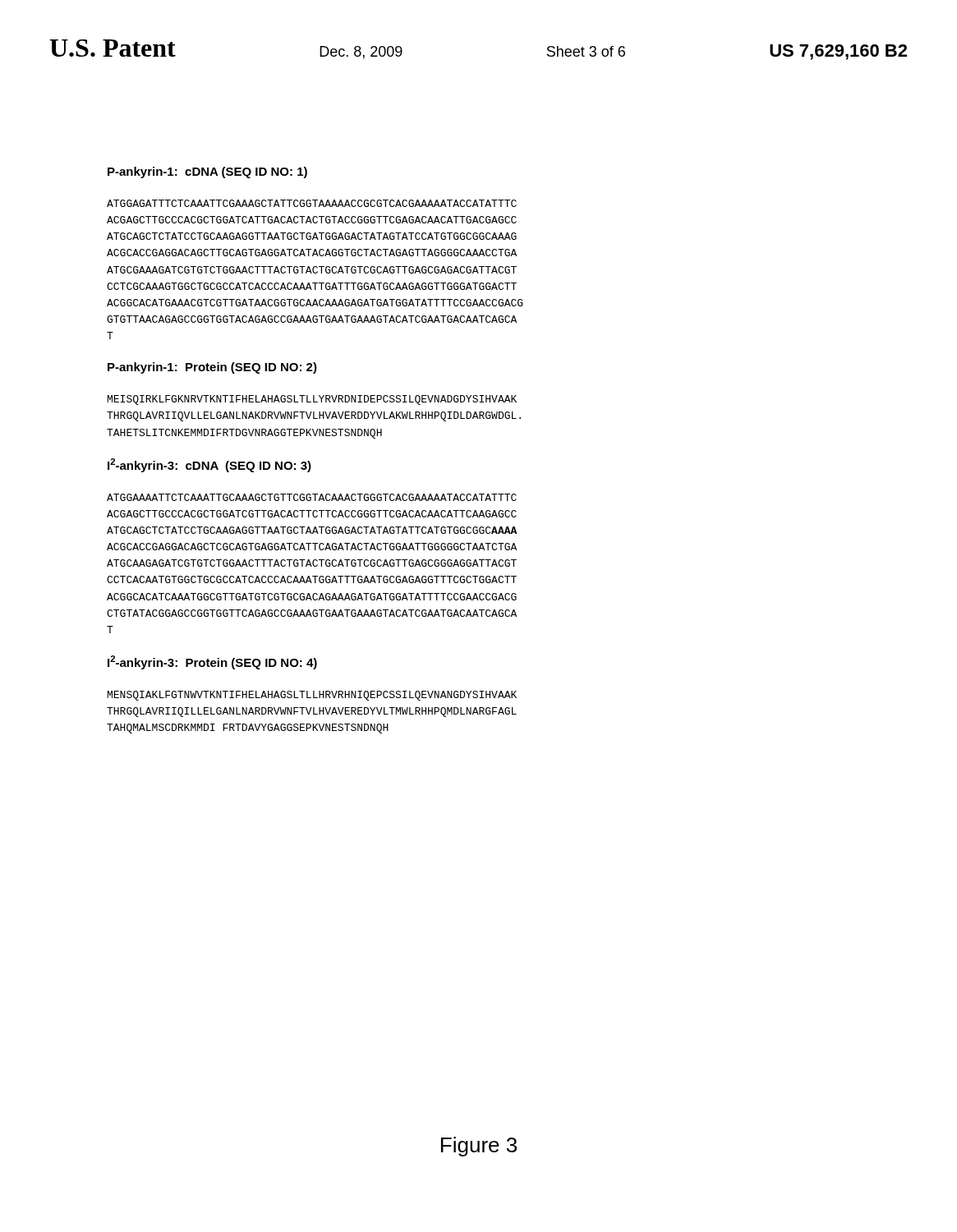Where does it say "I2-ankyrin-3: cDNA (SEQ ID NO: 3)"?
The width and height of the screenshot is (957, 1232).
(x=209, y=464)
